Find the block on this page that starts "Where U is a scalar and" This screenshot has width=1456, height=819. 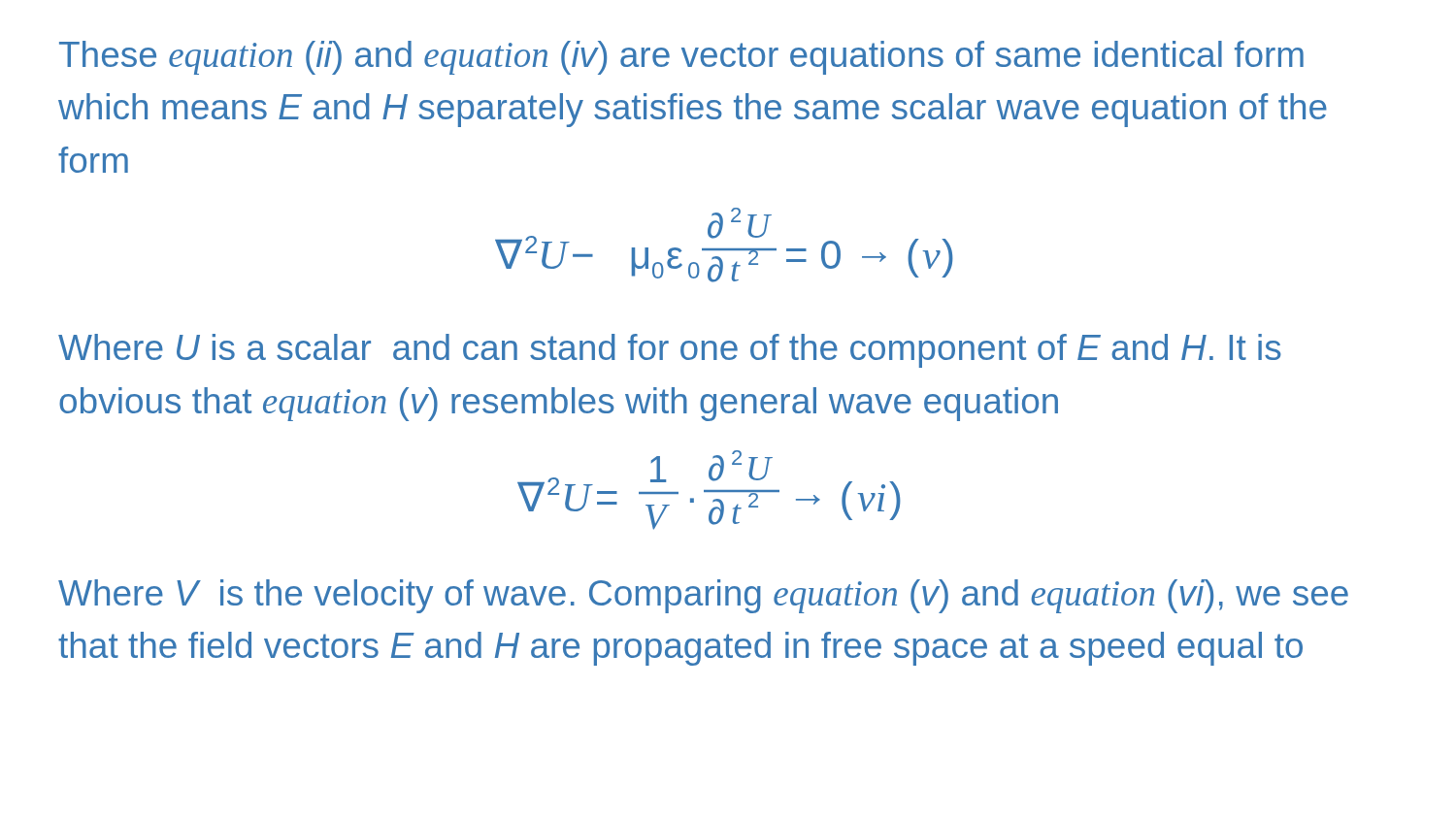pos(670,374)
